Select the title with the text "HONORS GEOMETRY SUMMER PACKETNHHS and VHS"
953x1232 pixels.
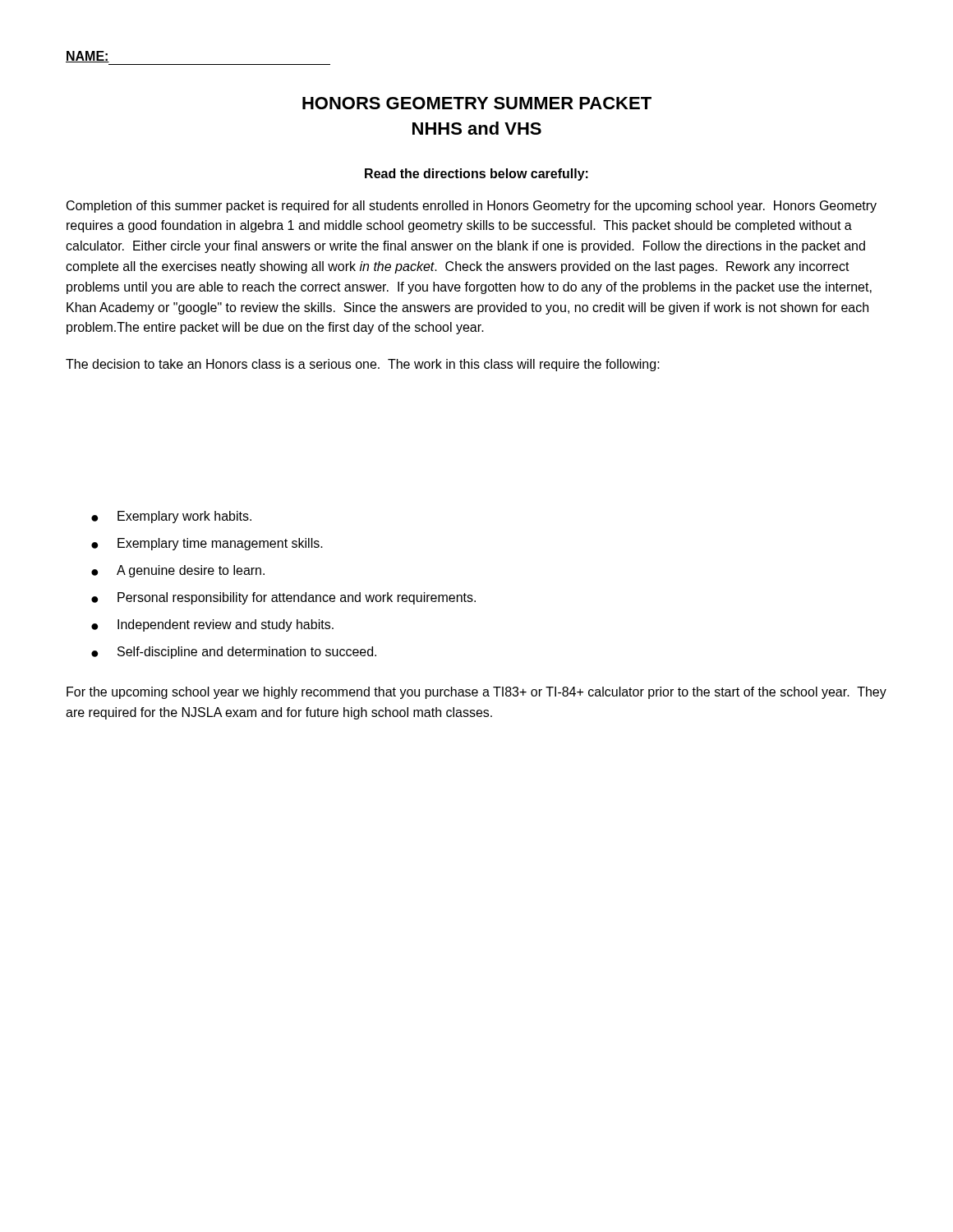point(476,116)
